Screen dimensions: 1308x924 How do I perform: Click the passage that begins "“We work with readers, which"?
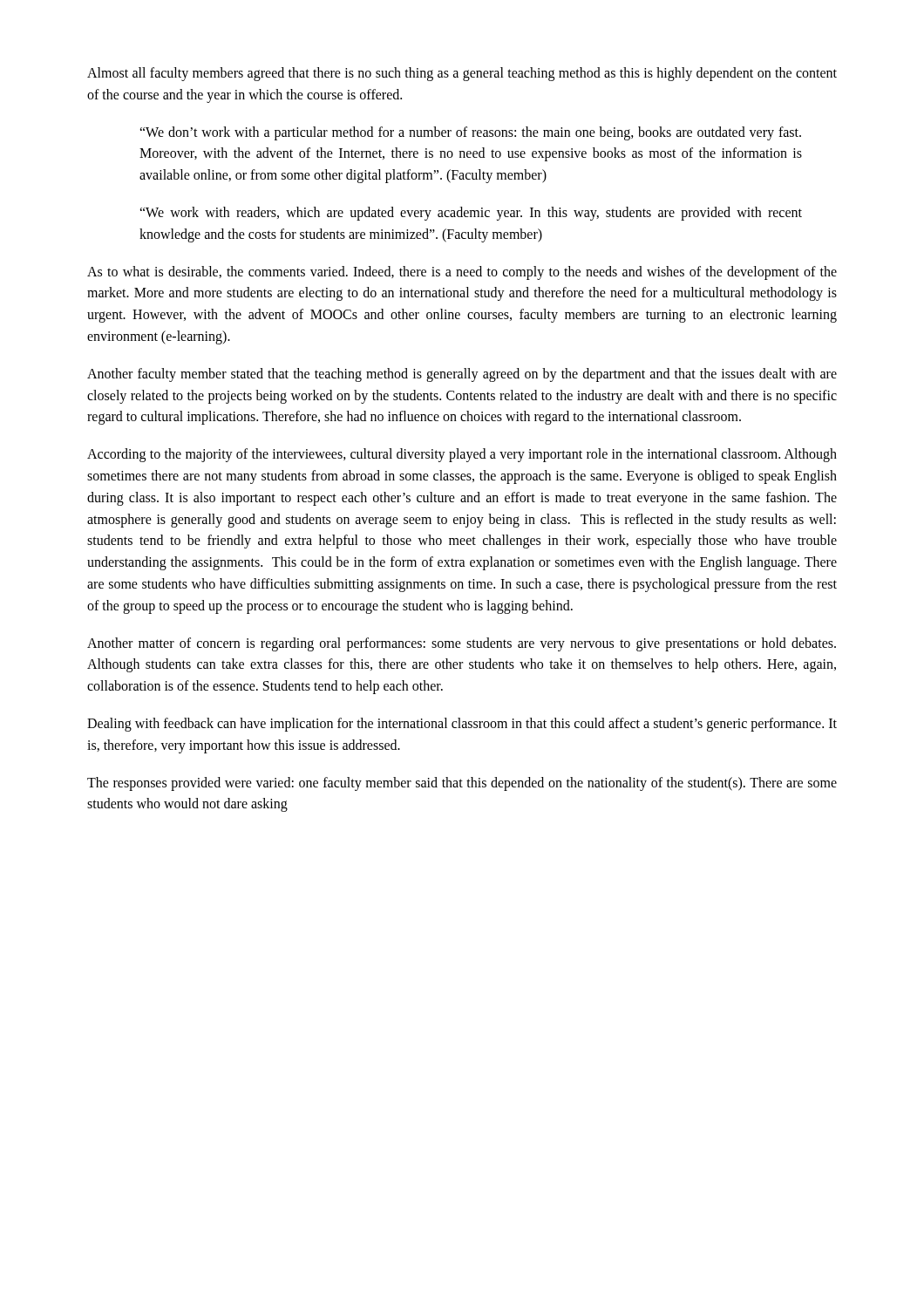pyautogui.click(x=471, y=223)
